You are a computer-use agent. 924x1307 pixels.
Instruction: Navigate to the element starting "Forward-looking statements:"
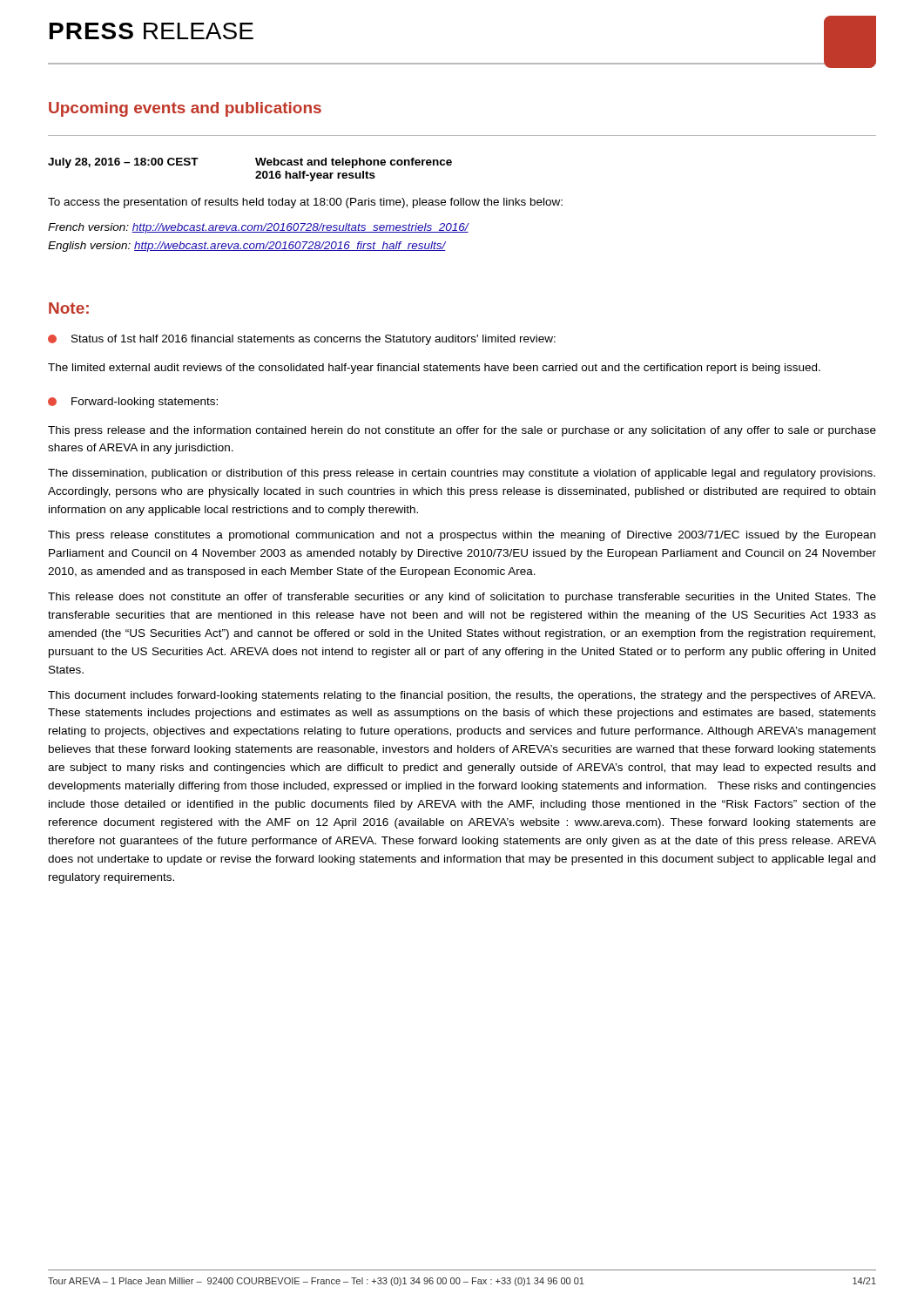tap(133, 402)
